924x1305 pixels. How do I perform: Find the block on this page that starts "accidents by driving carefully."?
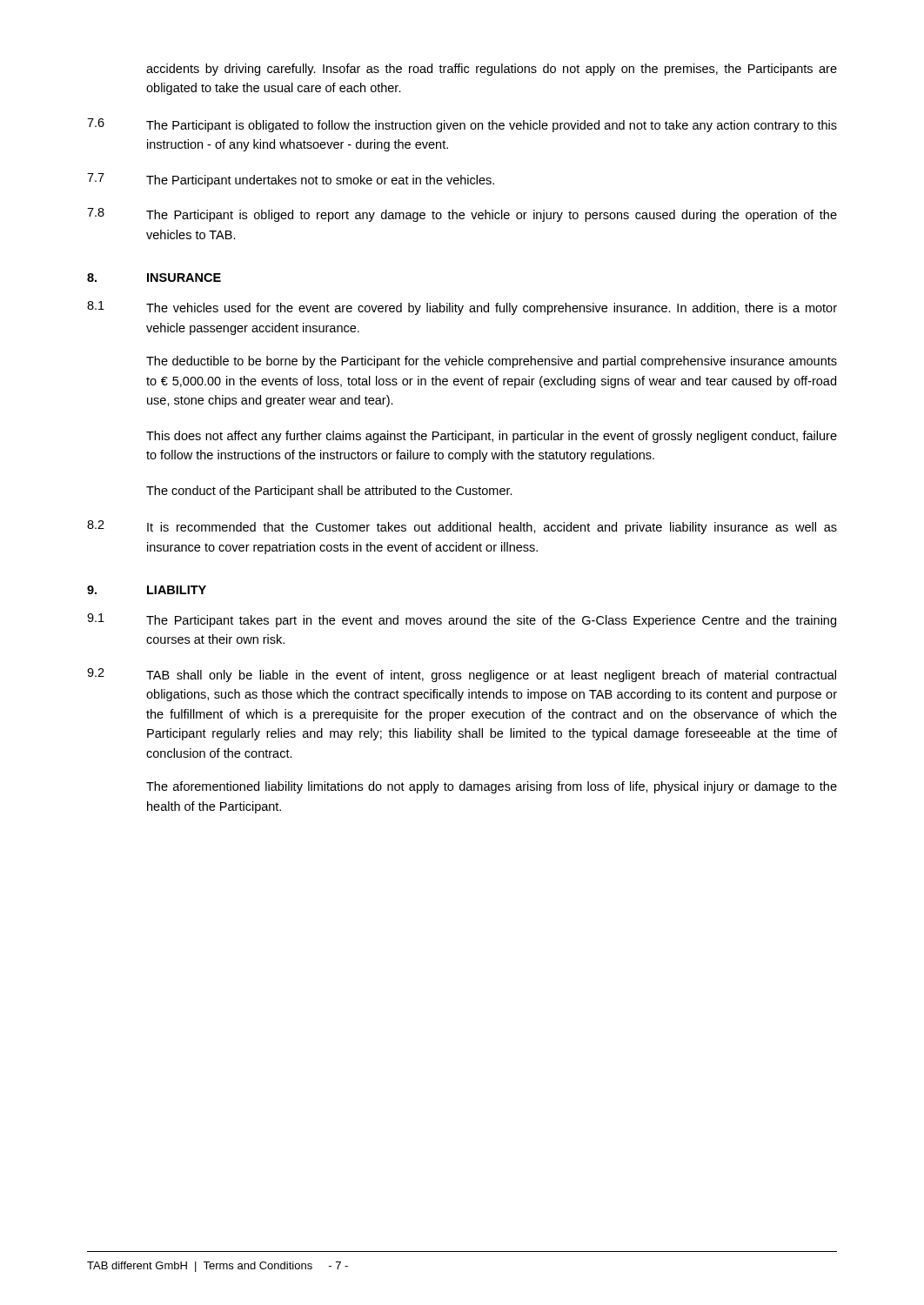click(x=492, y=79)
